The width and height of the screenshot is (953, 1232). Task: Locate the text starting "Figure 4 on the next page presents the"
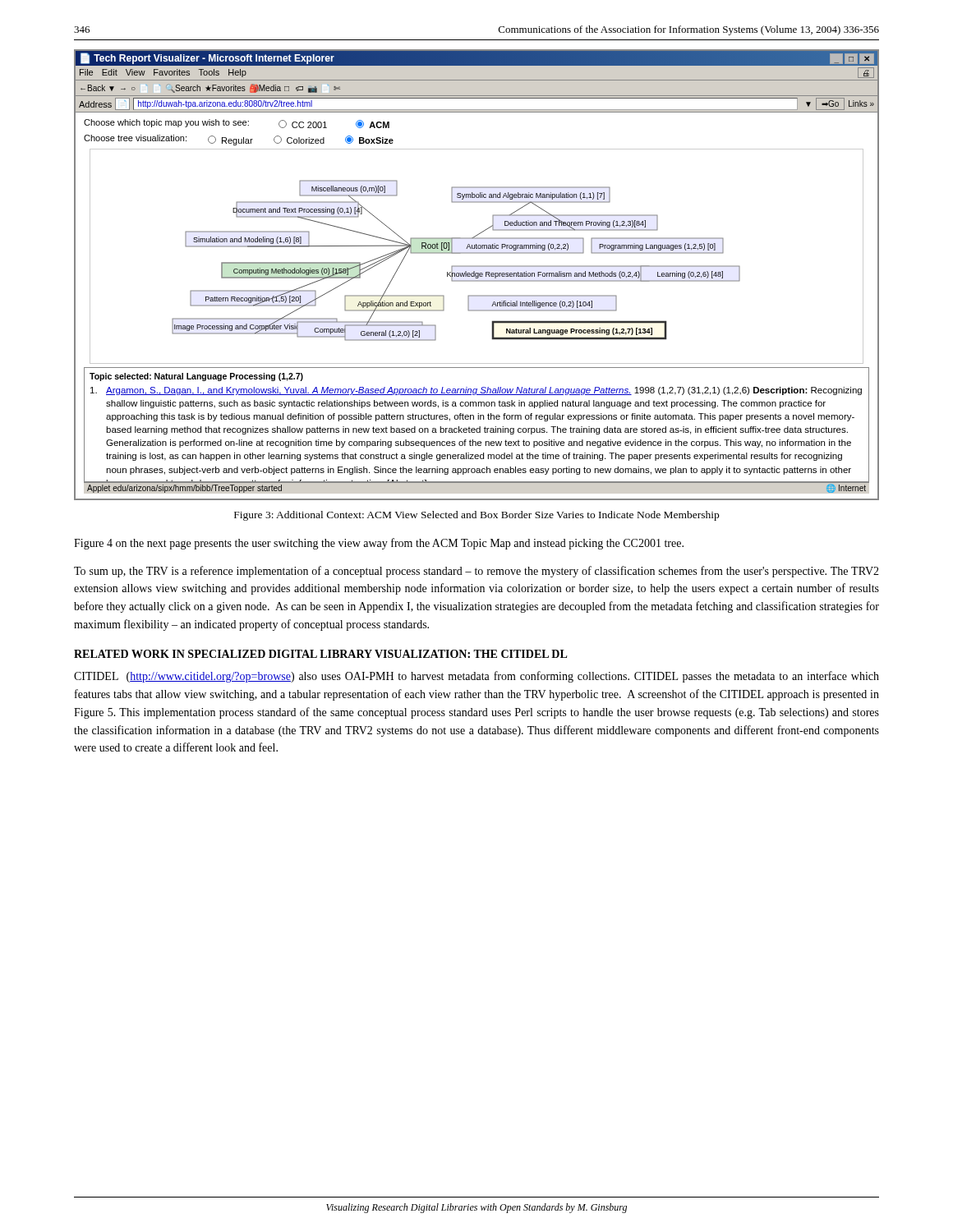click(379, 543)
